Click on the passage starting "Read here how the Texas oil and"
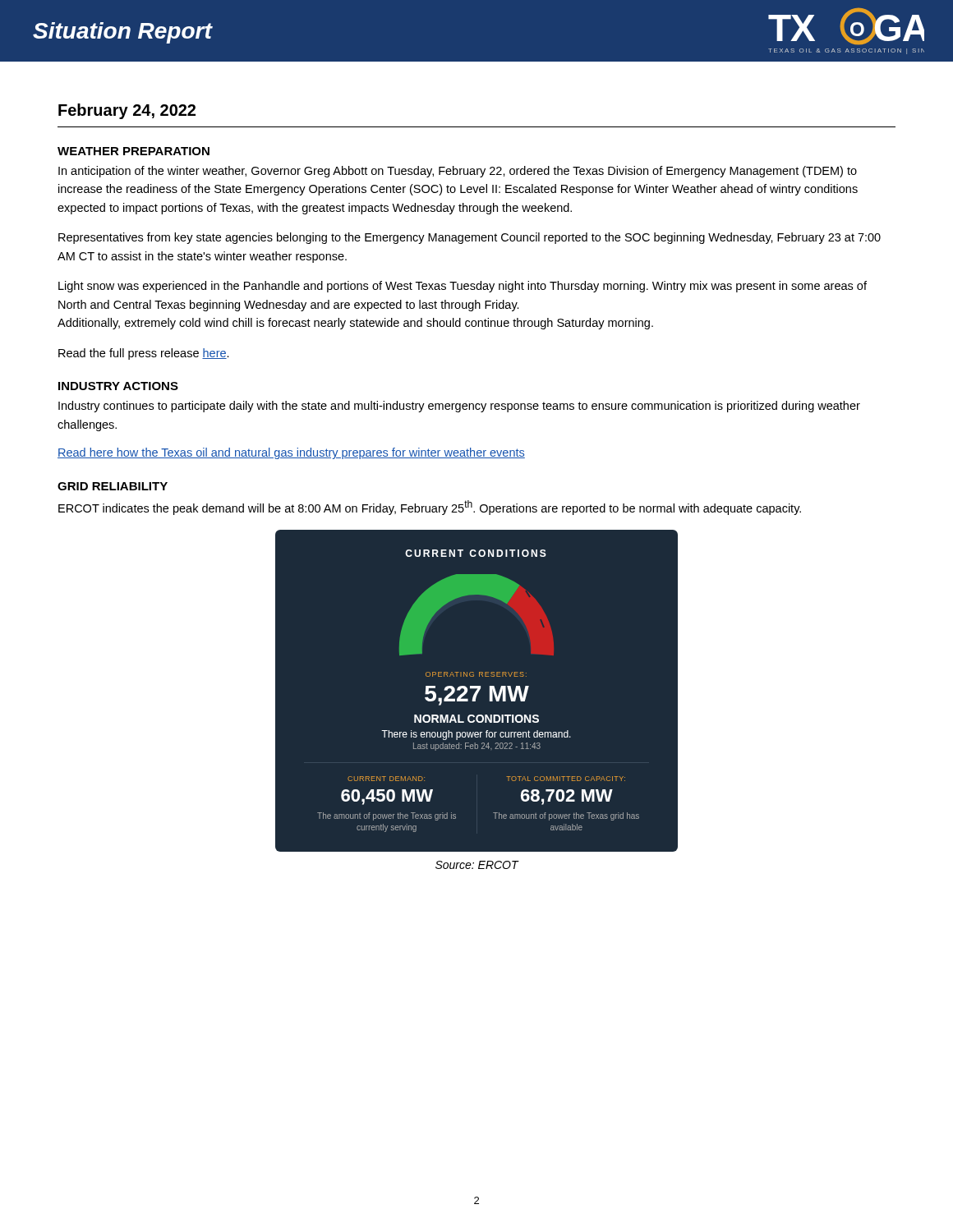 476,453
